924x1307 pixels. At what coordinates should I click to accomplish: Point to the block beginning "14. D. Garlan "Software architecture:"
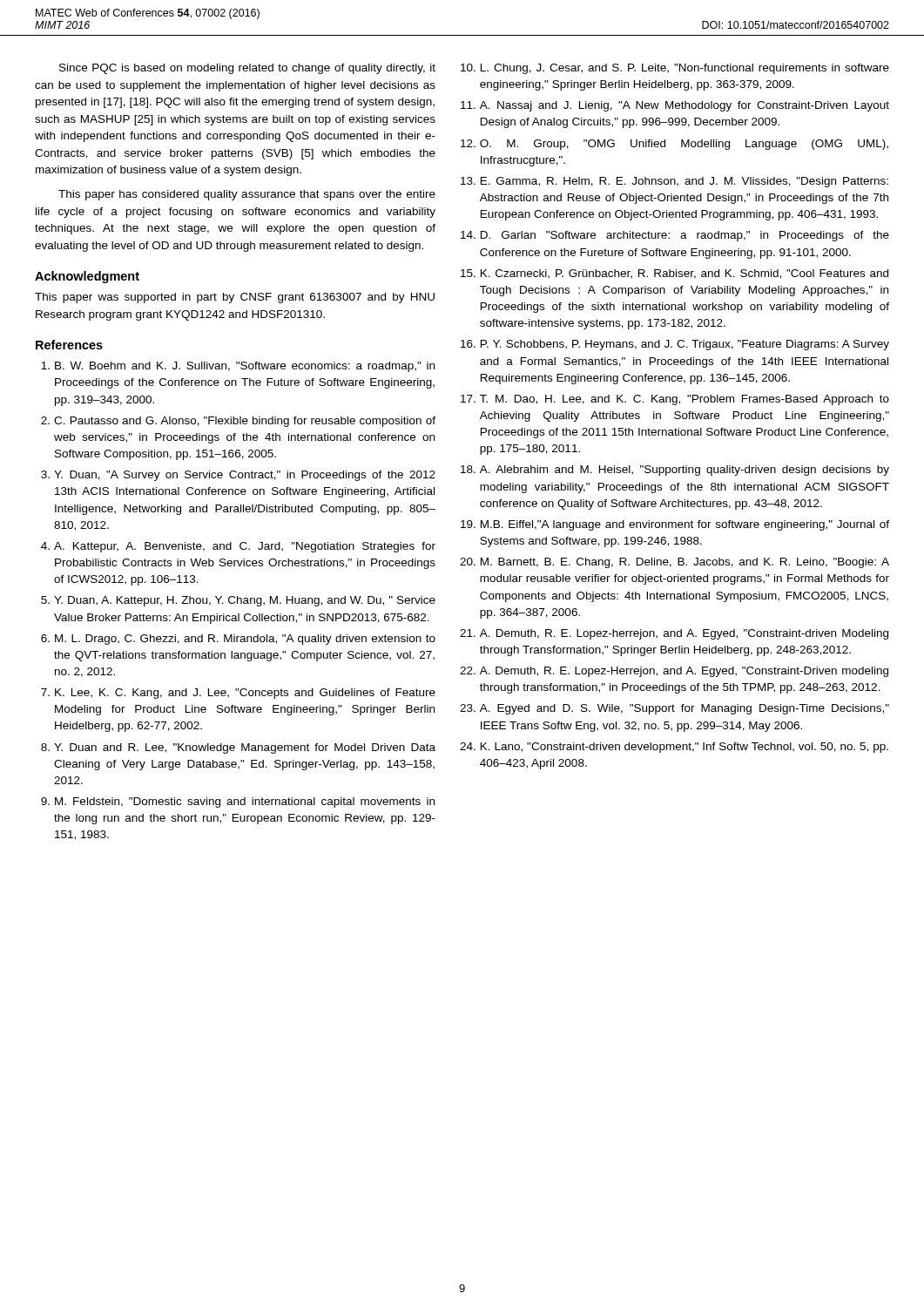674,244
